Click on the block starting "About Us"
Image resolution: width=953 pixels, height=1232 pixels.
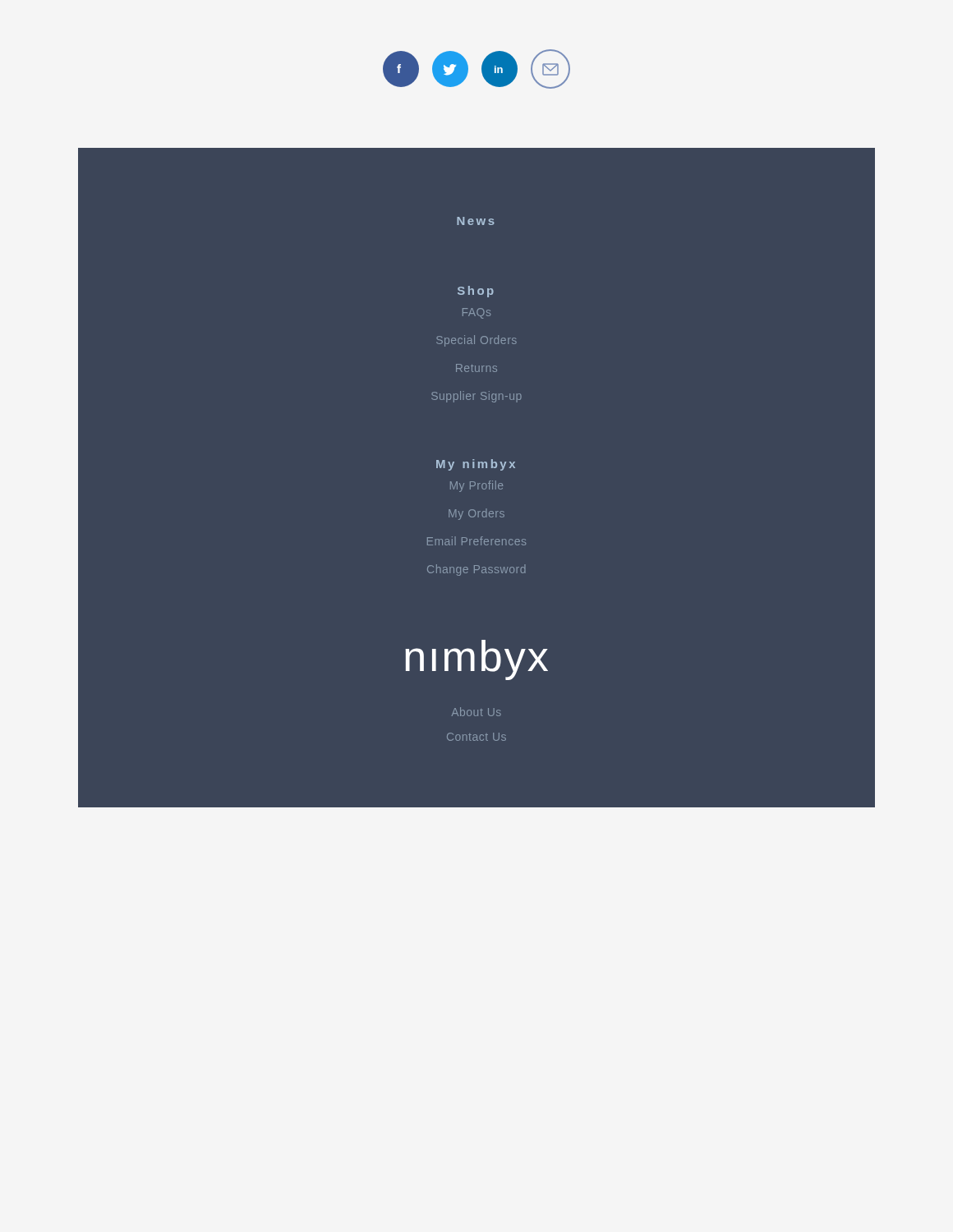click(476, 712)
